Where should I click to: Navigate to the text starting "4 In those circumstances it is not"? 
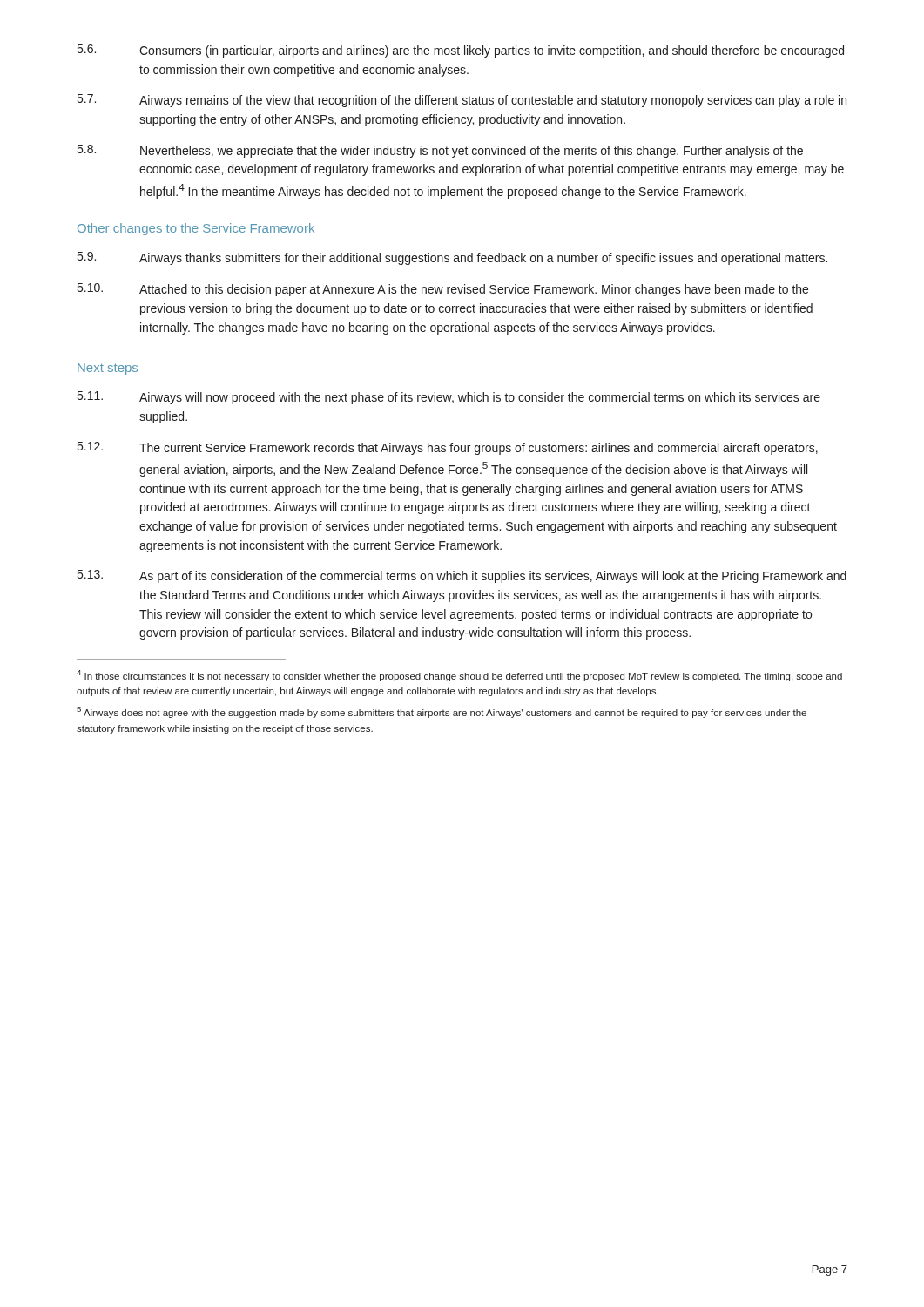click(460, 682)
